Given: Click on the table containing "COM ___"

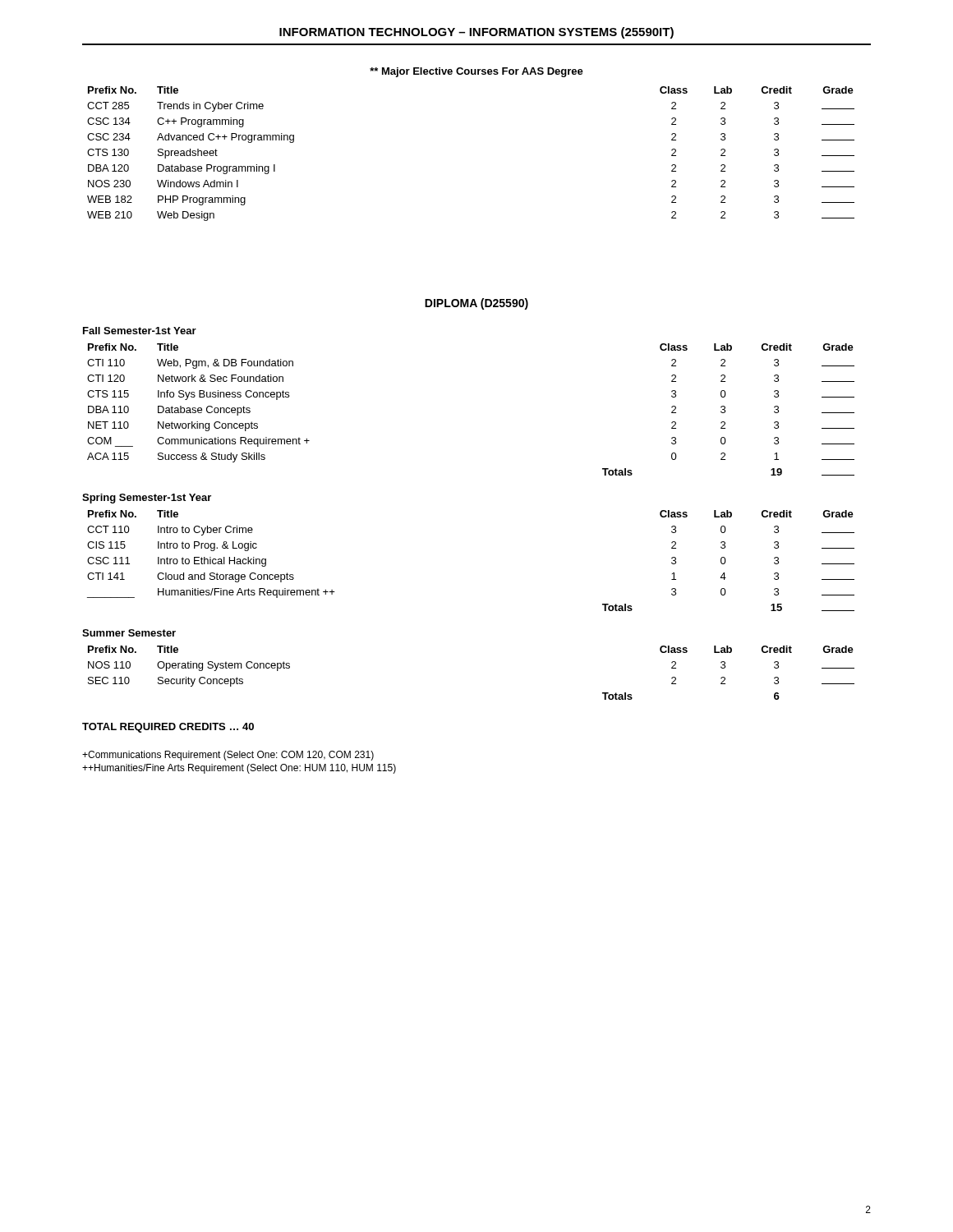Looking at the screenshot, I should pos(476,409).
